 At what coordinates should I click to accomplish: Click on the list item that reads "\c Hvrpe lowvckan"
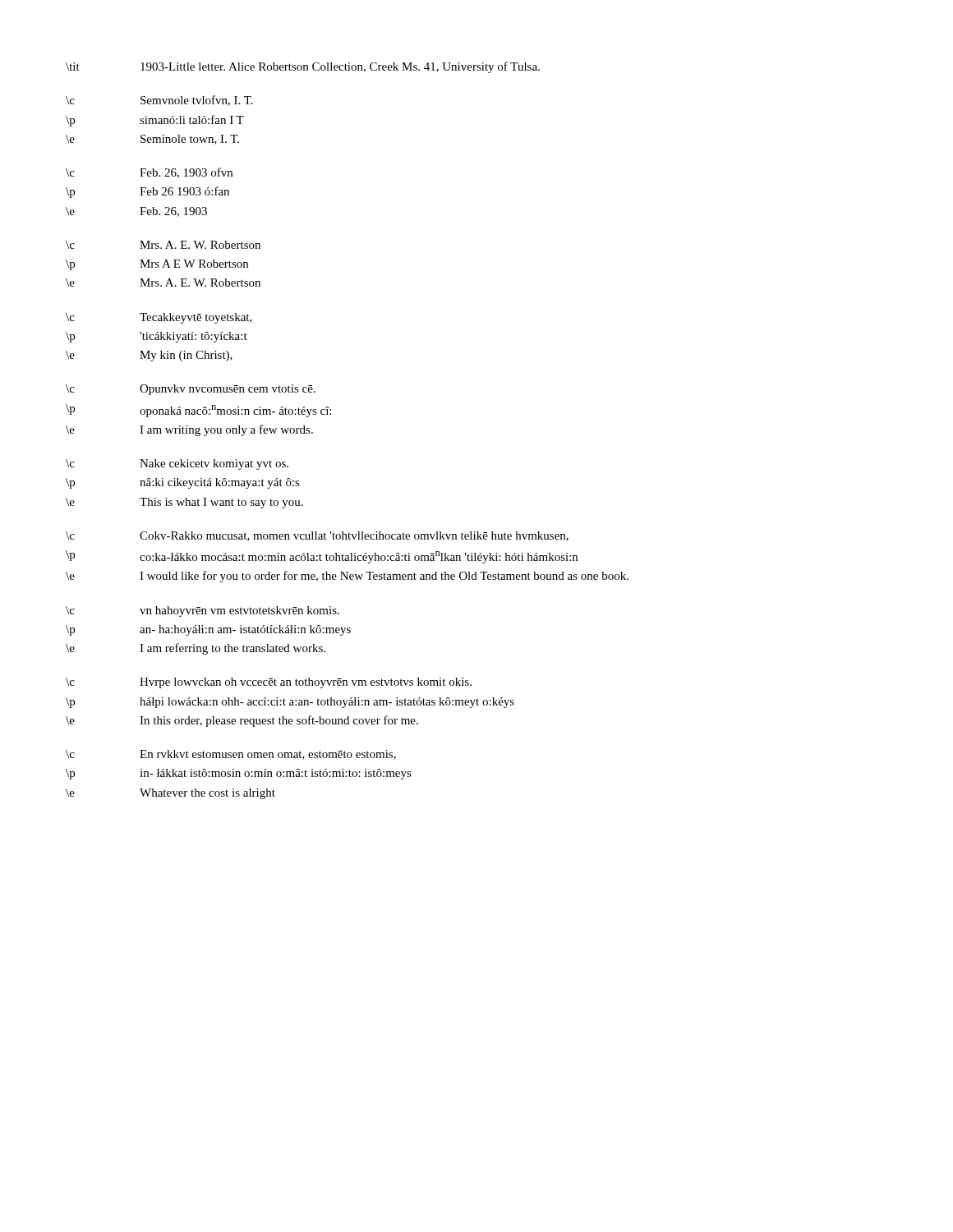click(x=476, y=702)
